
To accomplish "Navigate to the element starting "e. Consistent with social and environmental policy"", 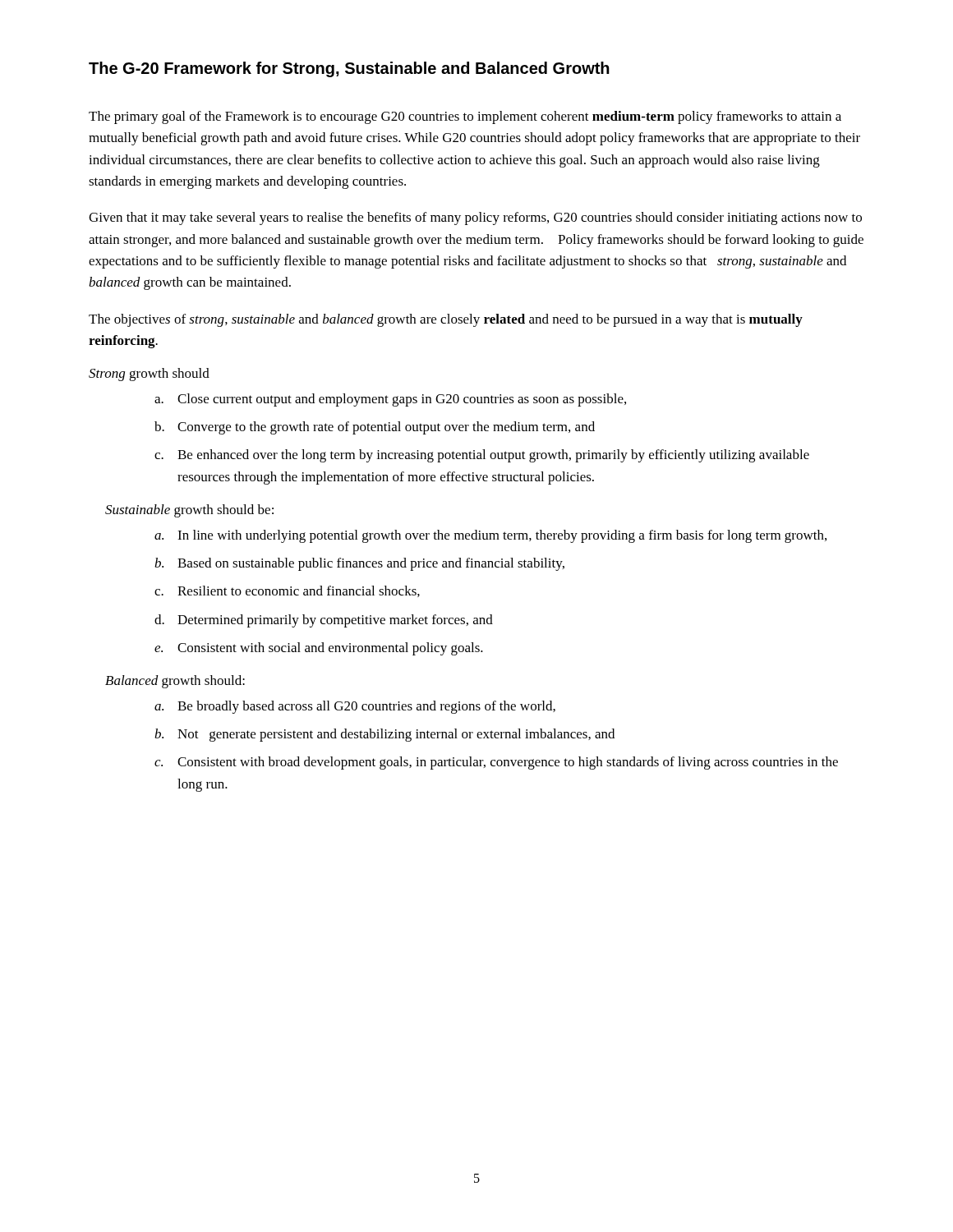I will coord(319,649).
